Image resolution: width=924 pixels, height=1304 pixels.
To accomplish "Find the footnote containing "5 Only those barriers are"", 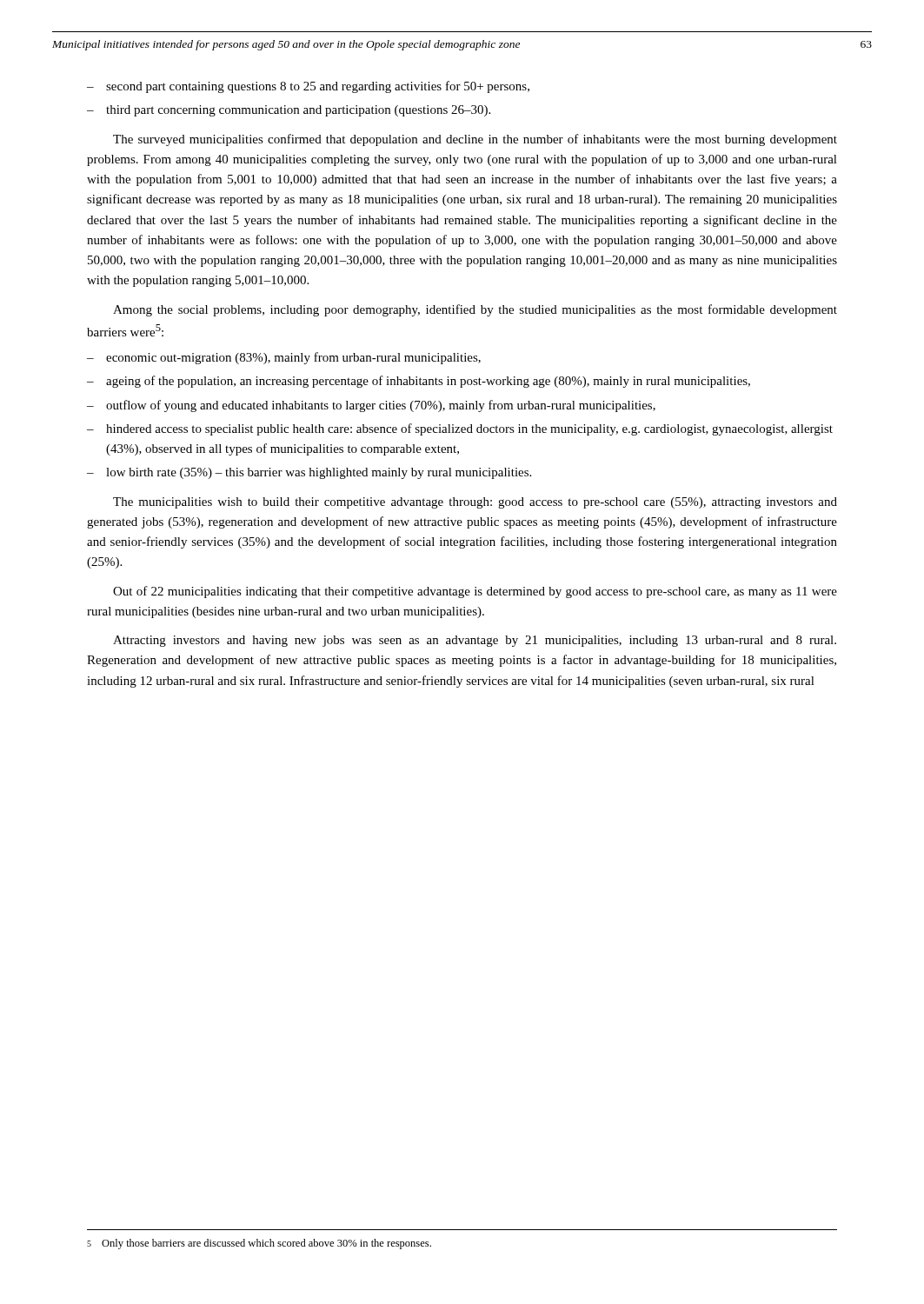I will click(259, 1244).
